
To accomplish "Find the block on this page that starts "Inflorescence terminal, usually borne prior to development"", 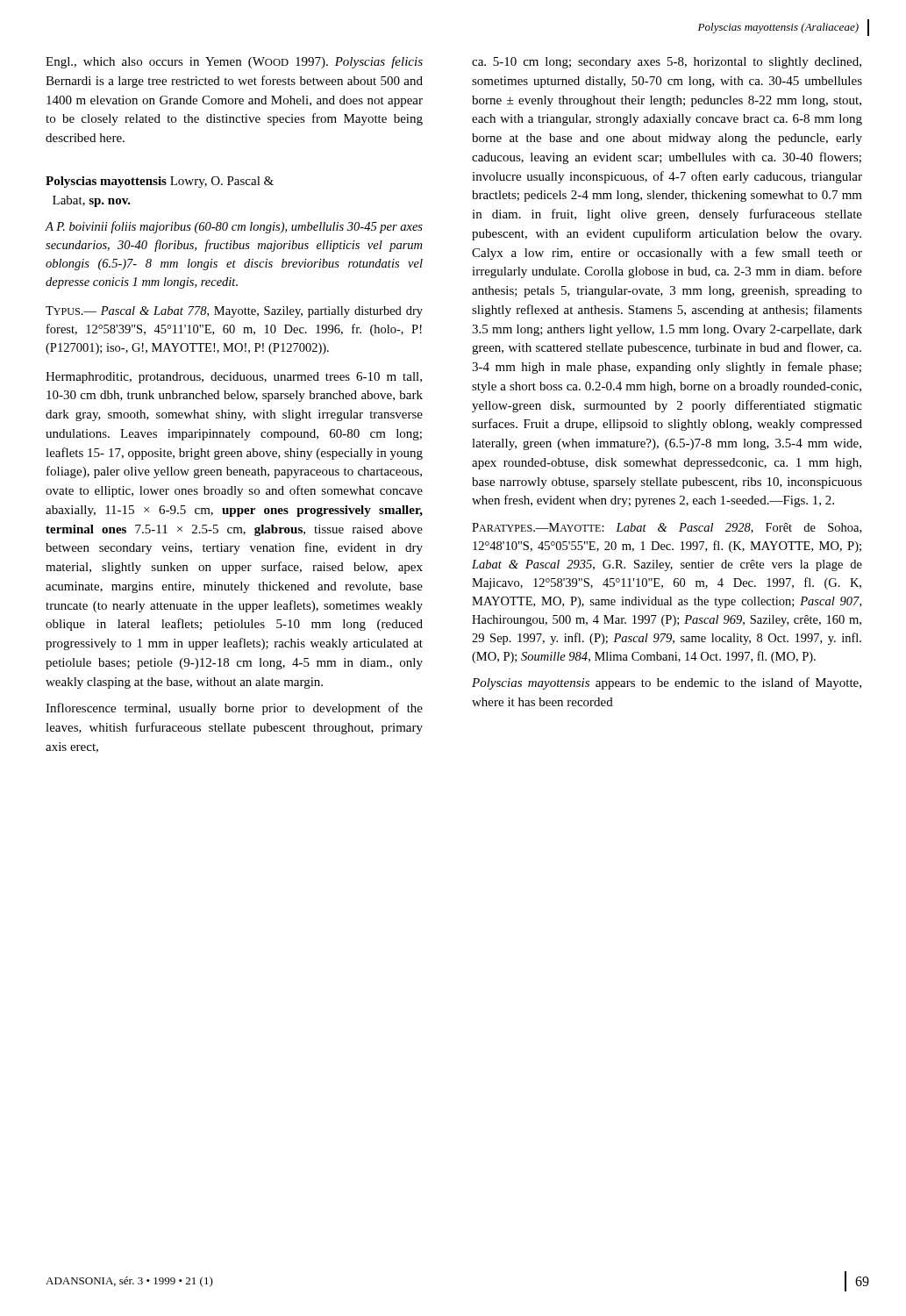I will pos(234,728).
